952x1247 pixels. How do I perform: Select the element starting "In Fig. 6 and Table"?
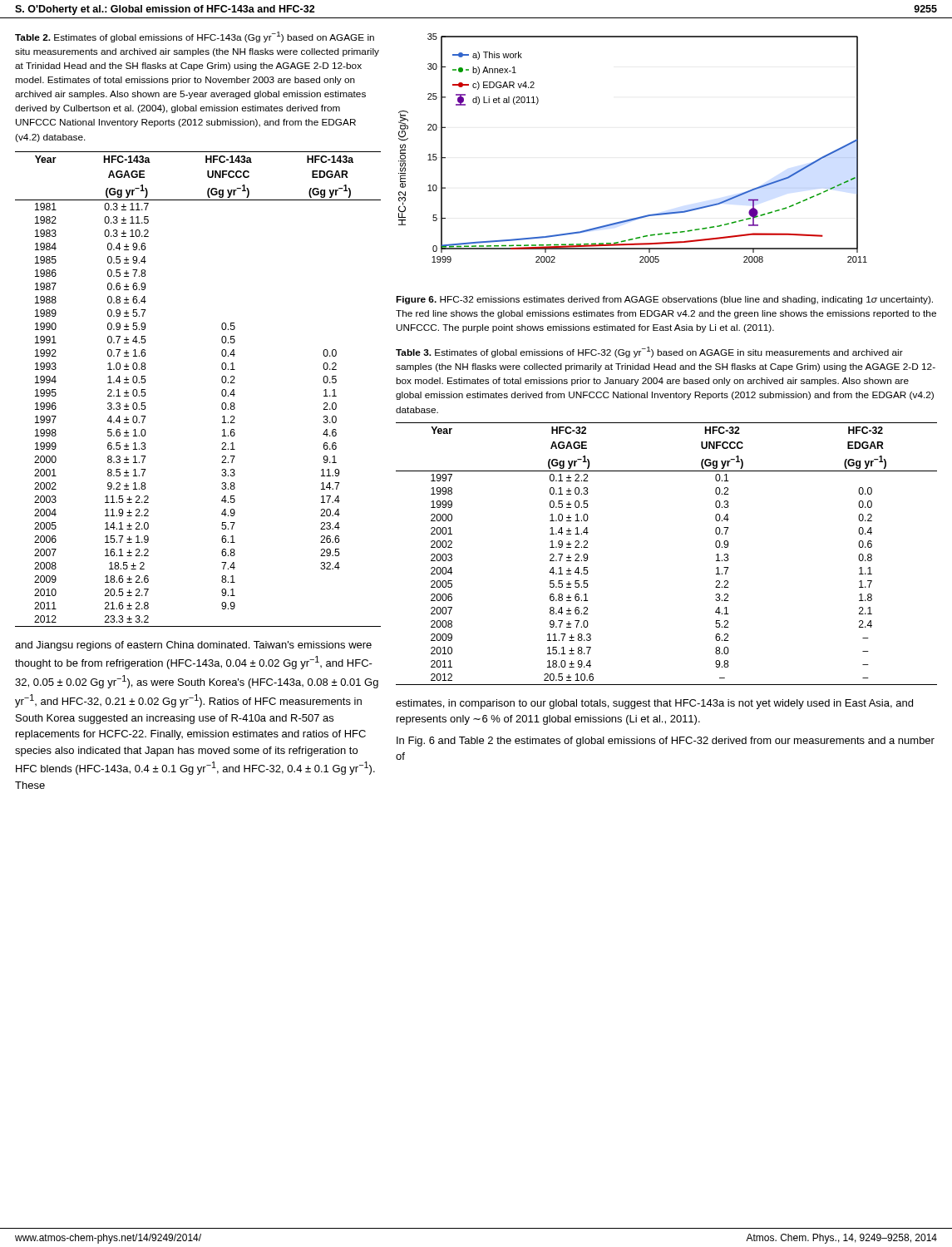click(665, 748)
